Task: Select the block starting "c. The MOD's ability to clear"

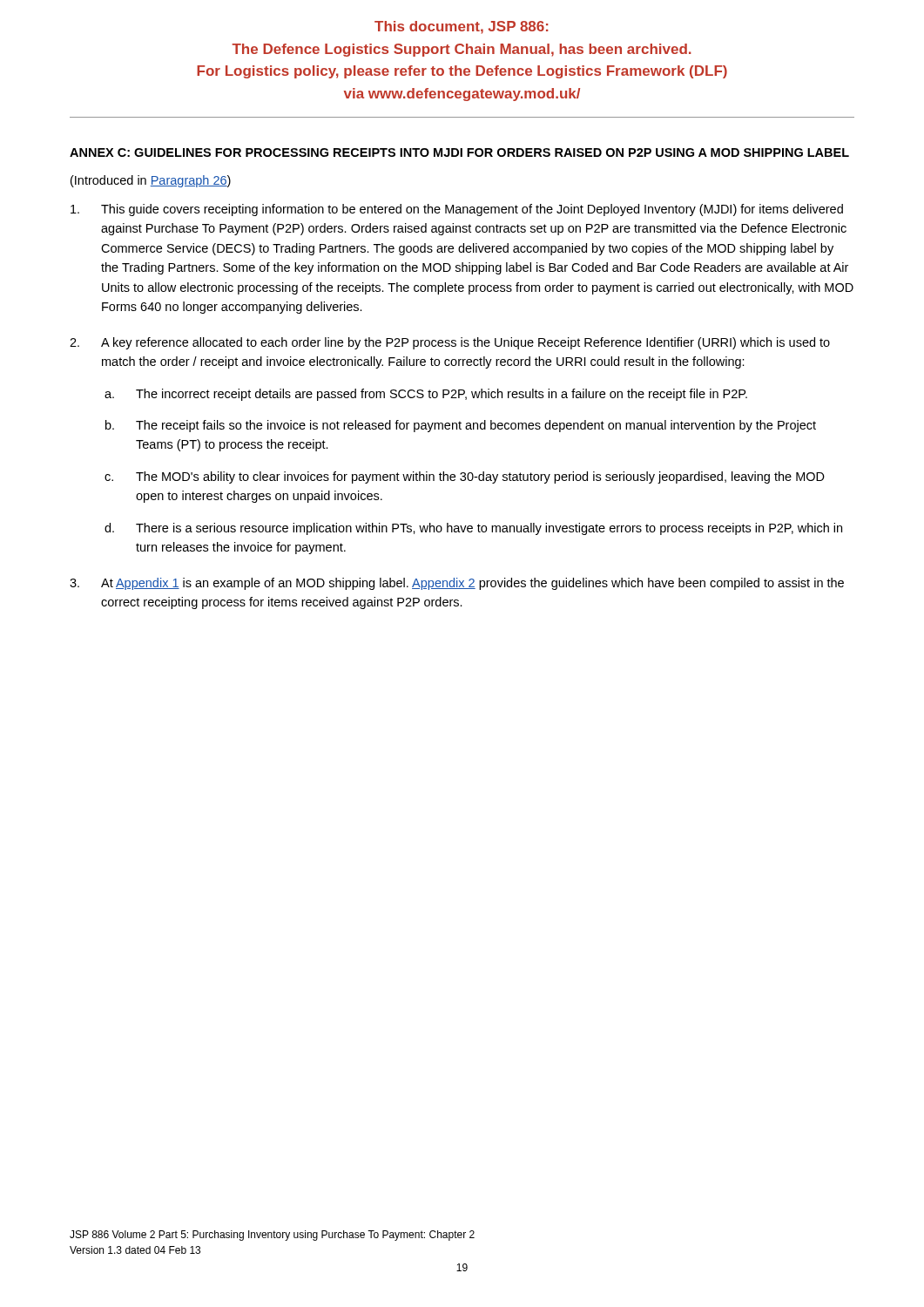Action: click(x=479, y=487)
